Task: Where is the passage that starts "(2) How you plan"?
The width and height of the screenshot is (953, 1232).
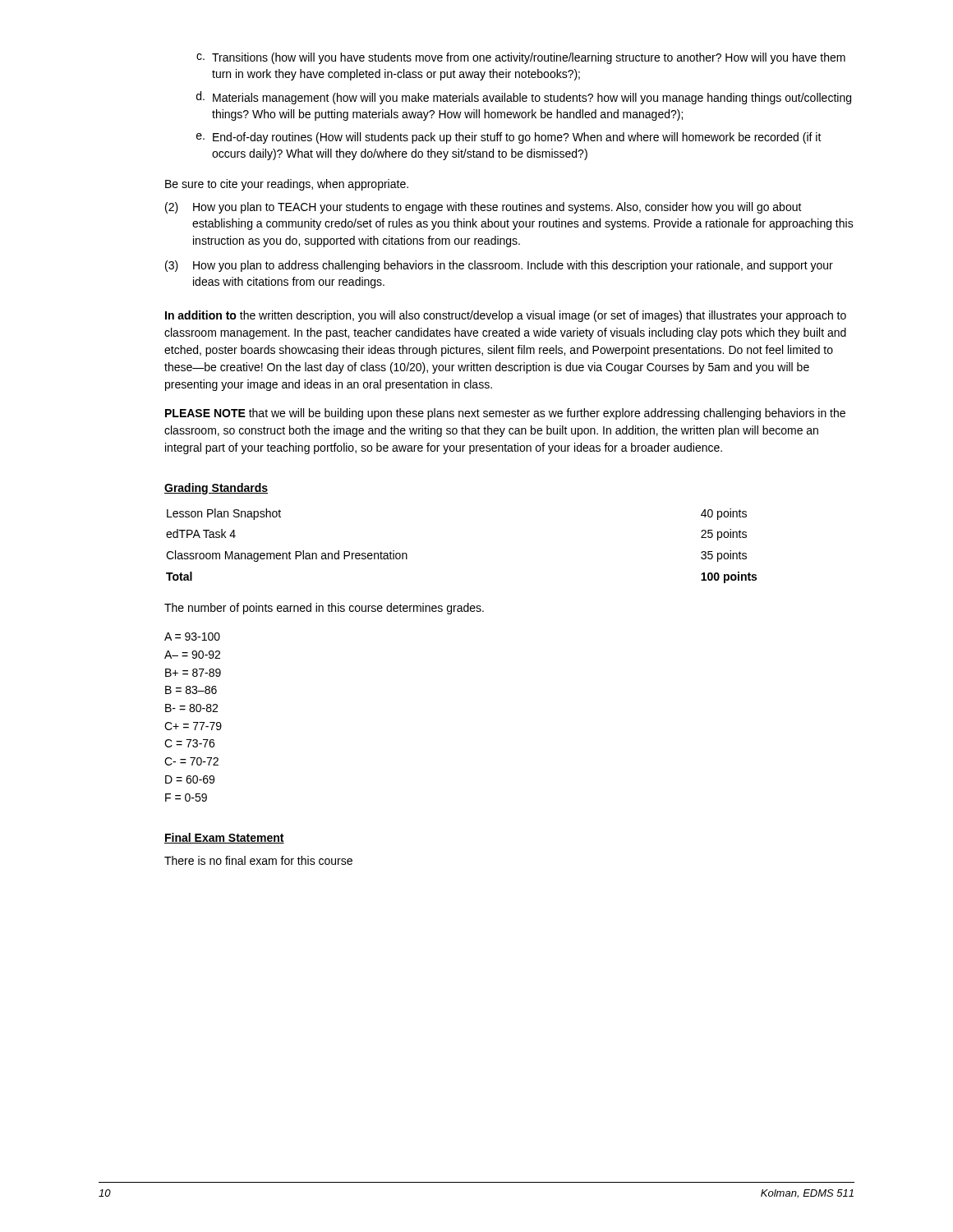Action: 509,224
